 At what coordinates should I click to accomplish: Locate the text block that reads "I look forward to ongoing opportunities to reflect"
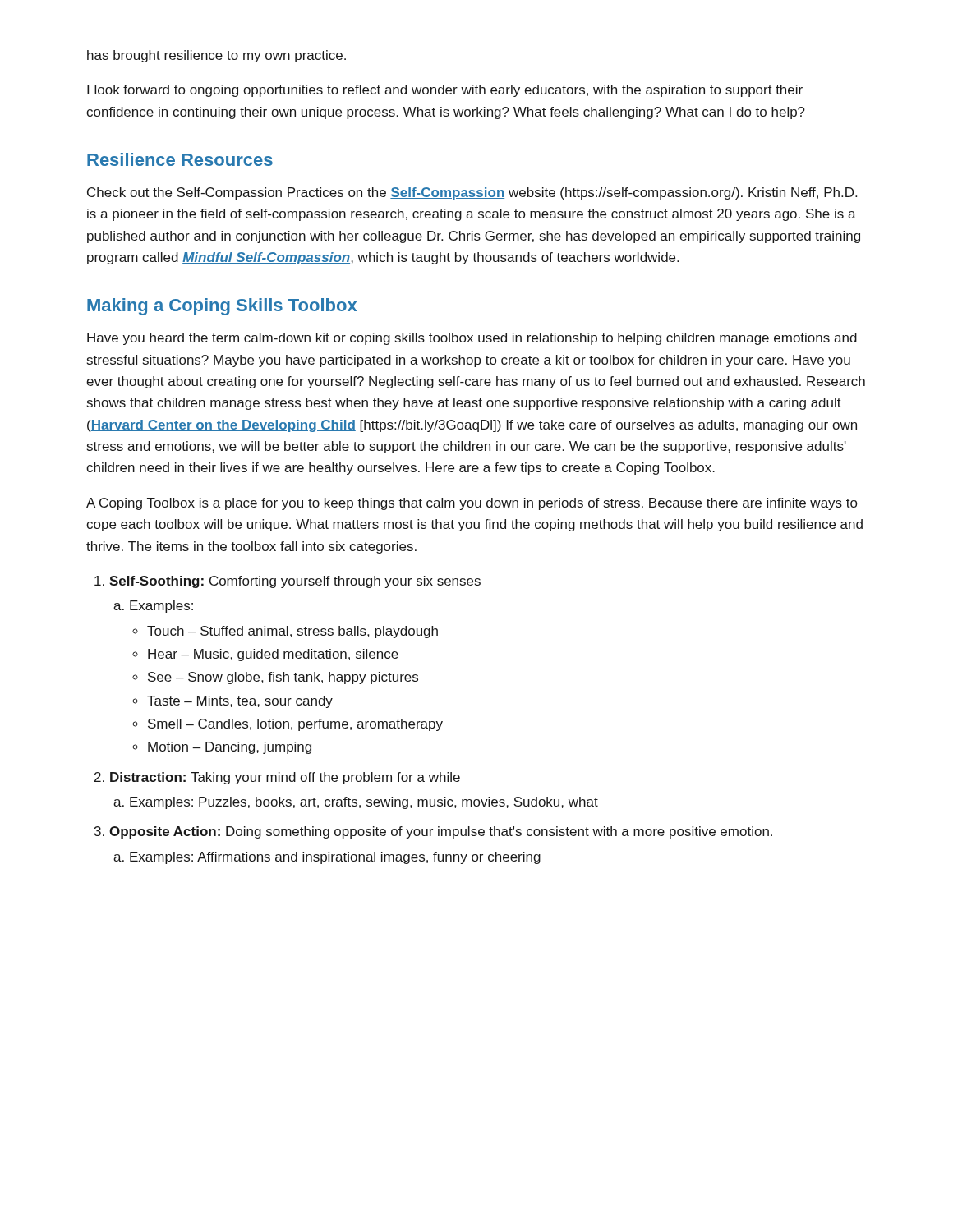tap(476, 102)
